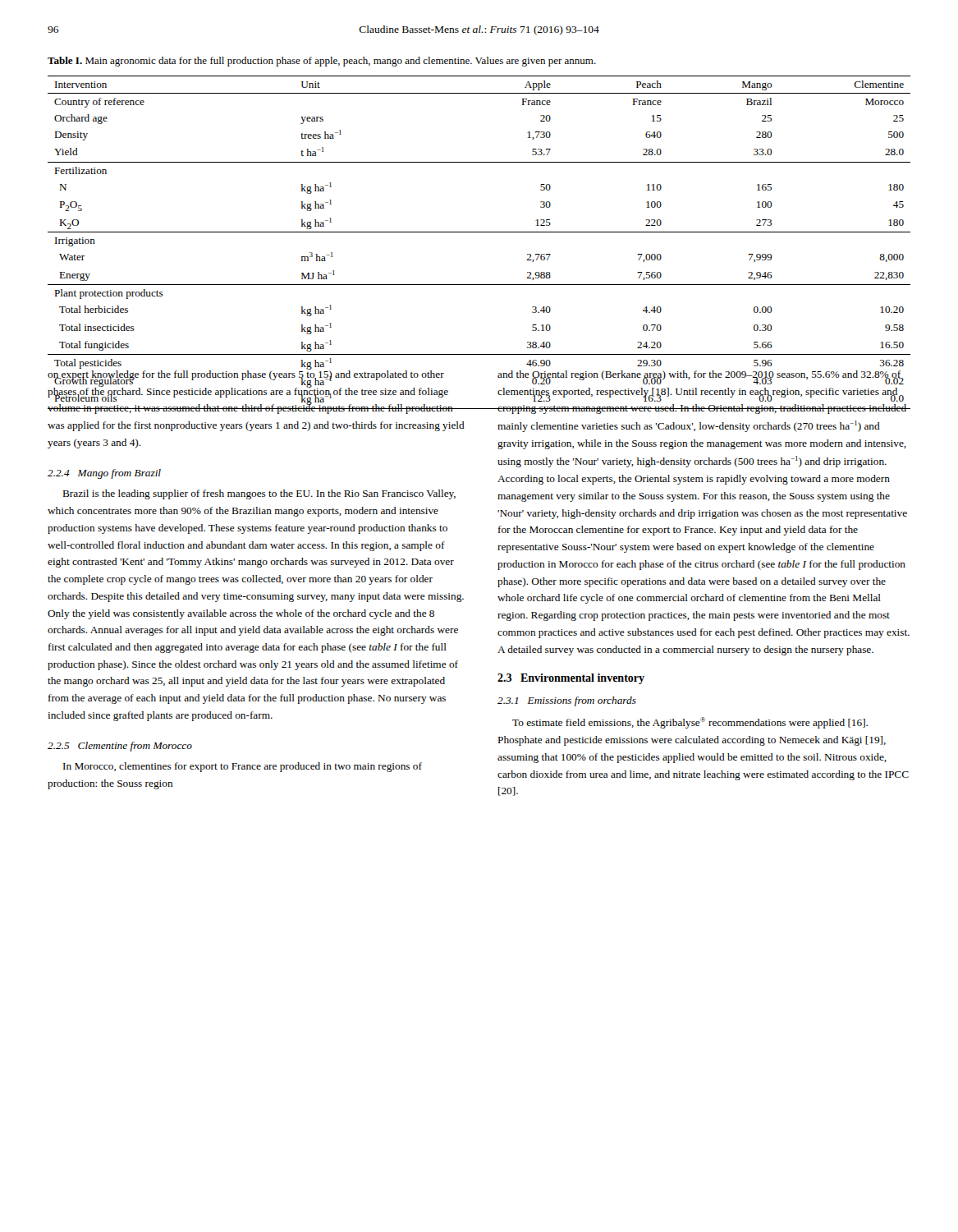This screenshot has height=1232, width=958.
Task: Point to "2.3.1 Emissions from orchards"
Action: pos(567,700)
